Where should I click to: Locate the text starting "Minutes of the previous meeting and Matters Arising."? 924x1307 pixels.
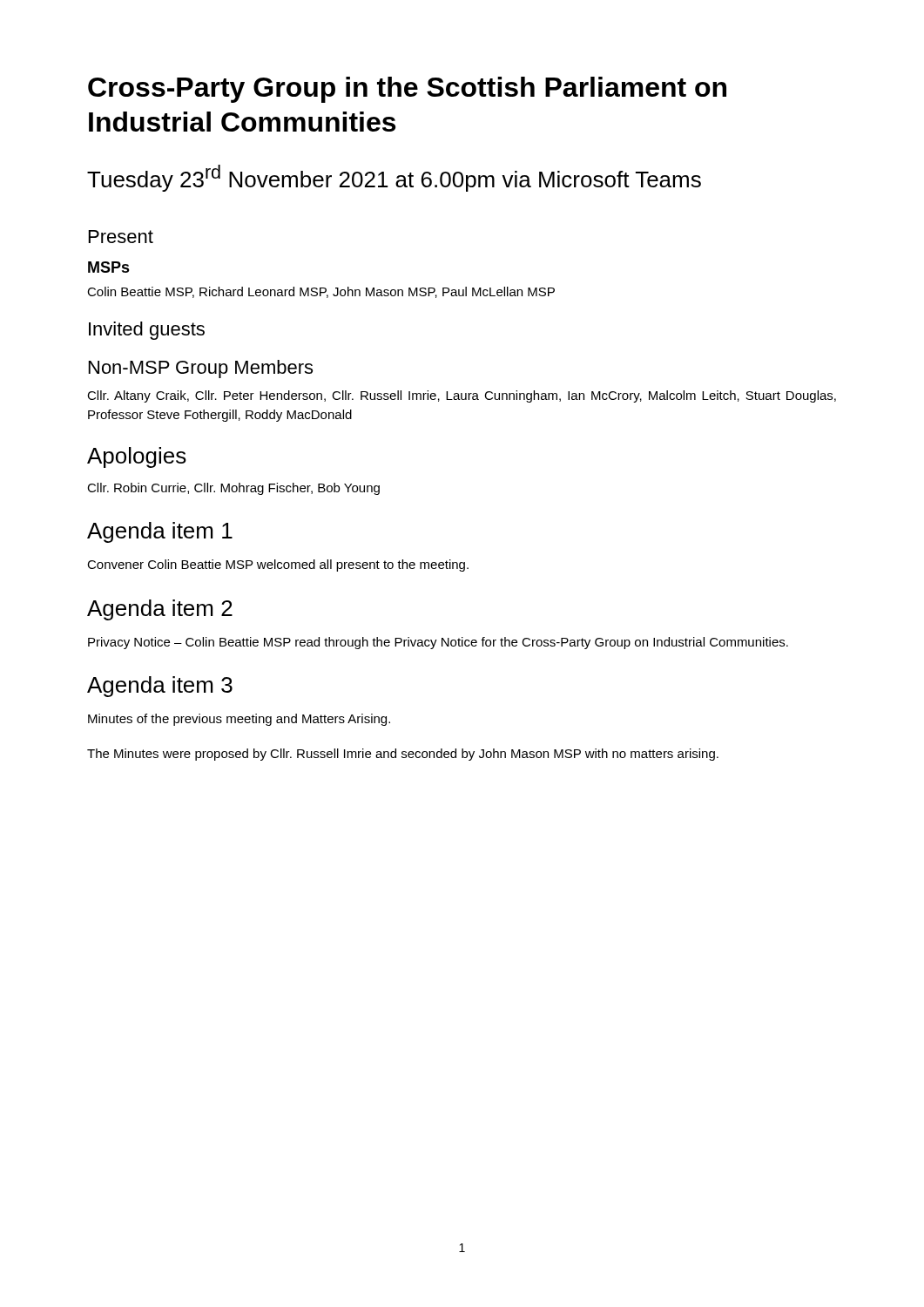tap(239, 720)
